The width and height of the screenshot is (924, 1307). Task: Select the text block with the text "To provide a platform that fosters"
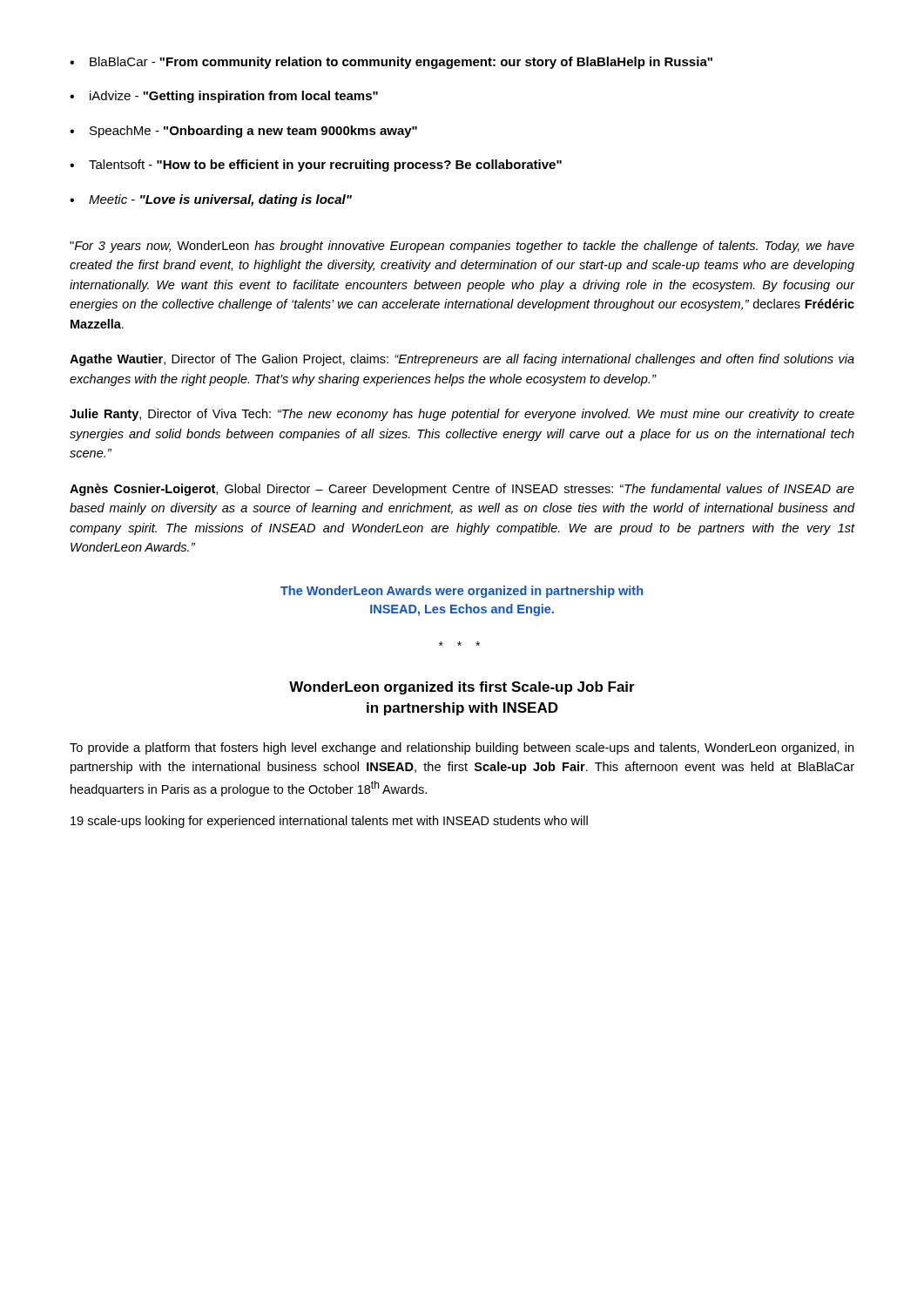pyautogui.click(x=462, y=768)
